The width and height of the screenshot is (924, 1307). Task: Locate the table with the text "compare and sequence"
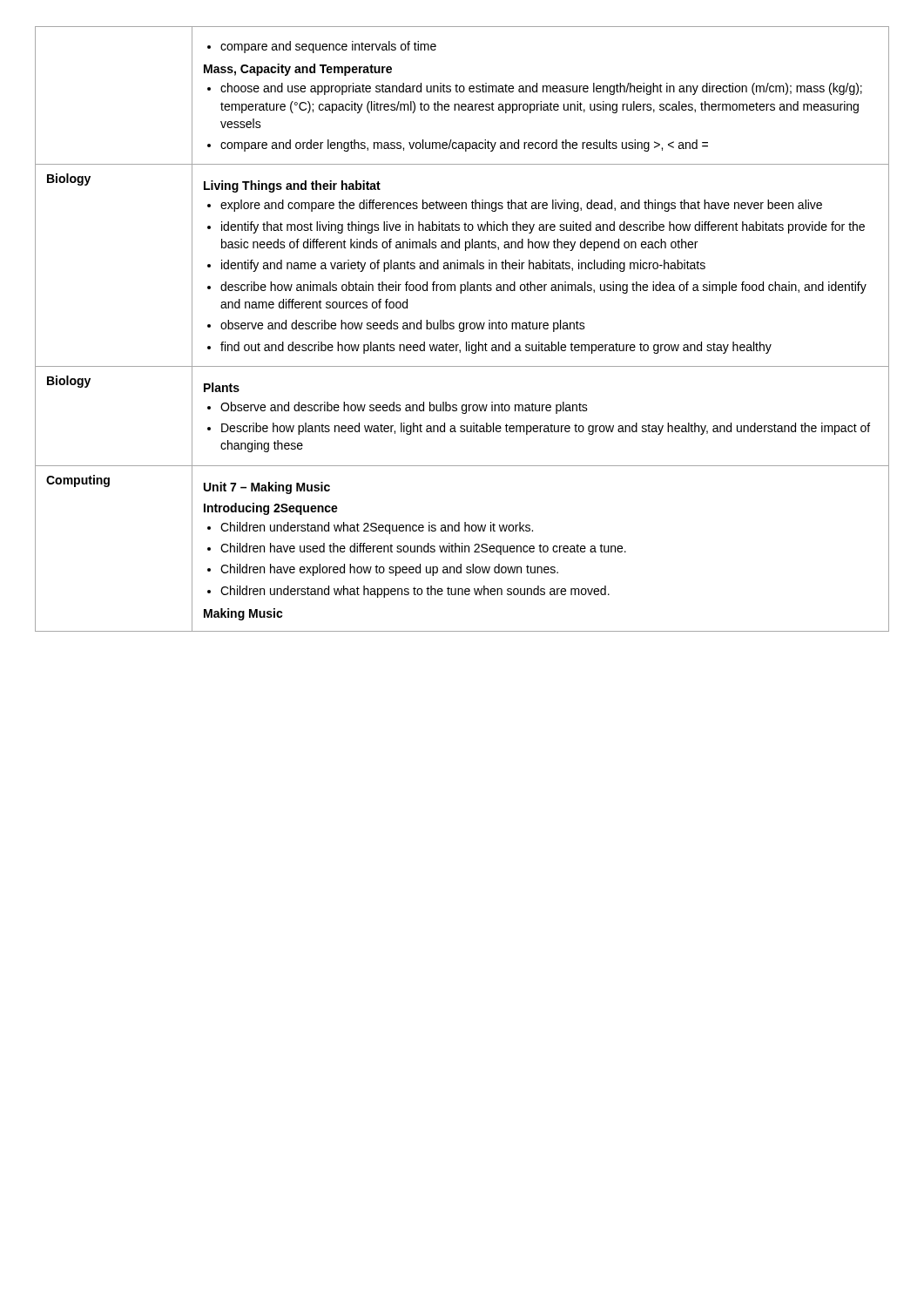click(462, 329)
